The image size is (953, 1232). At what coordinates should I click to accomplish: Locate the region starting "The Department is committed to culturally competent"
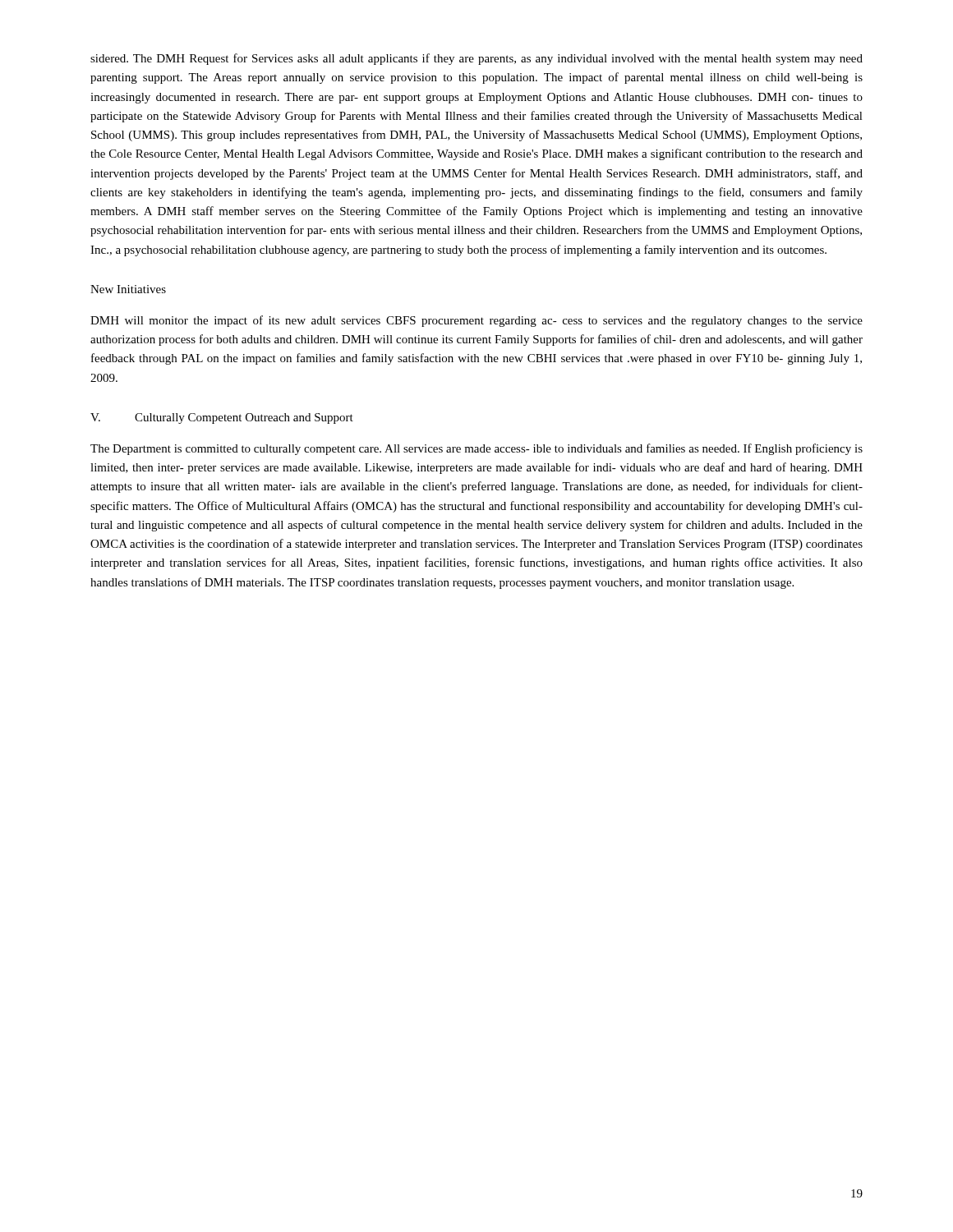[476, 515]
